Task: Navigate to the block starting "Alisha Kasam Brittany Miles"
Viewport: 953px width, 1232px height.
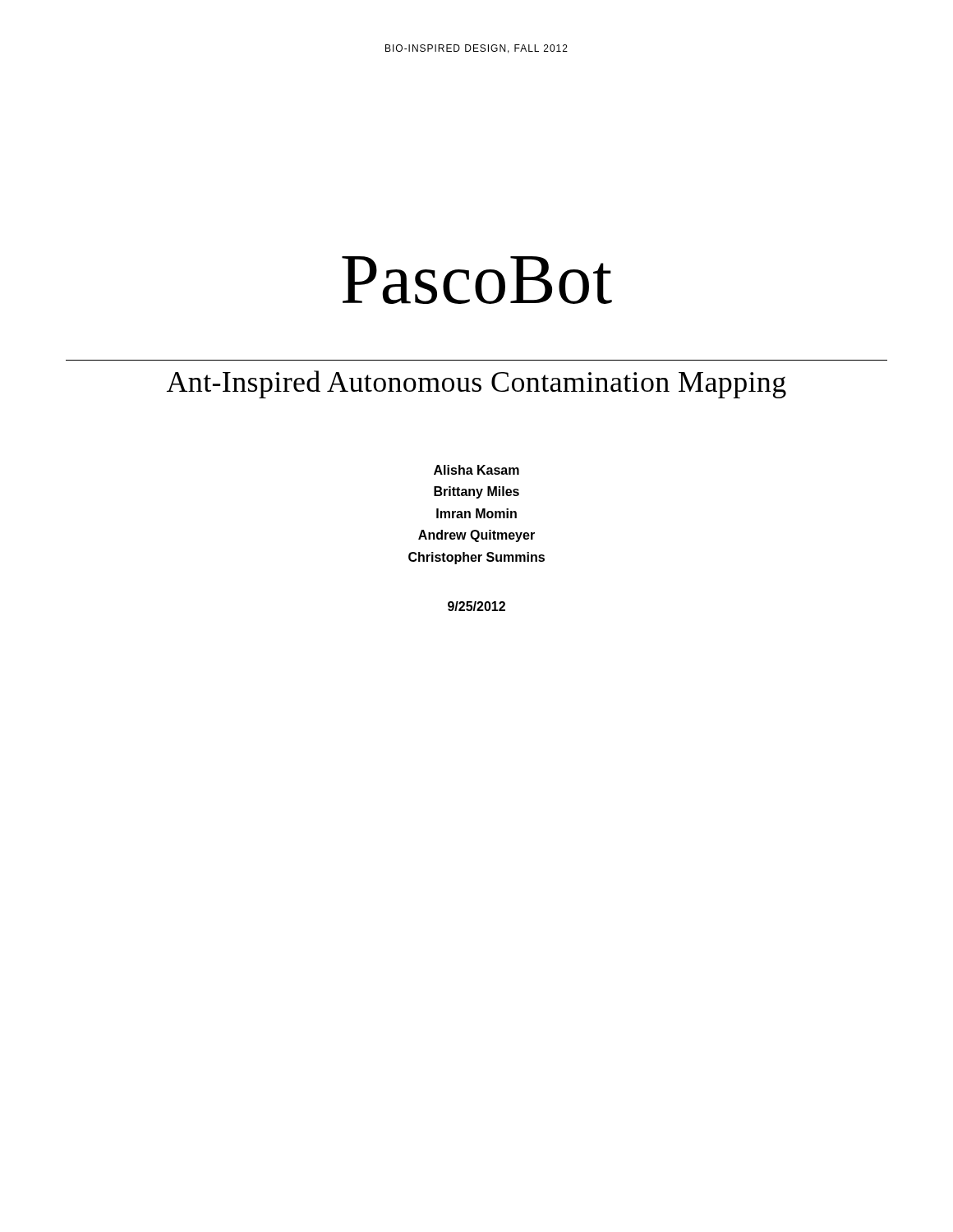Action: 476,514
